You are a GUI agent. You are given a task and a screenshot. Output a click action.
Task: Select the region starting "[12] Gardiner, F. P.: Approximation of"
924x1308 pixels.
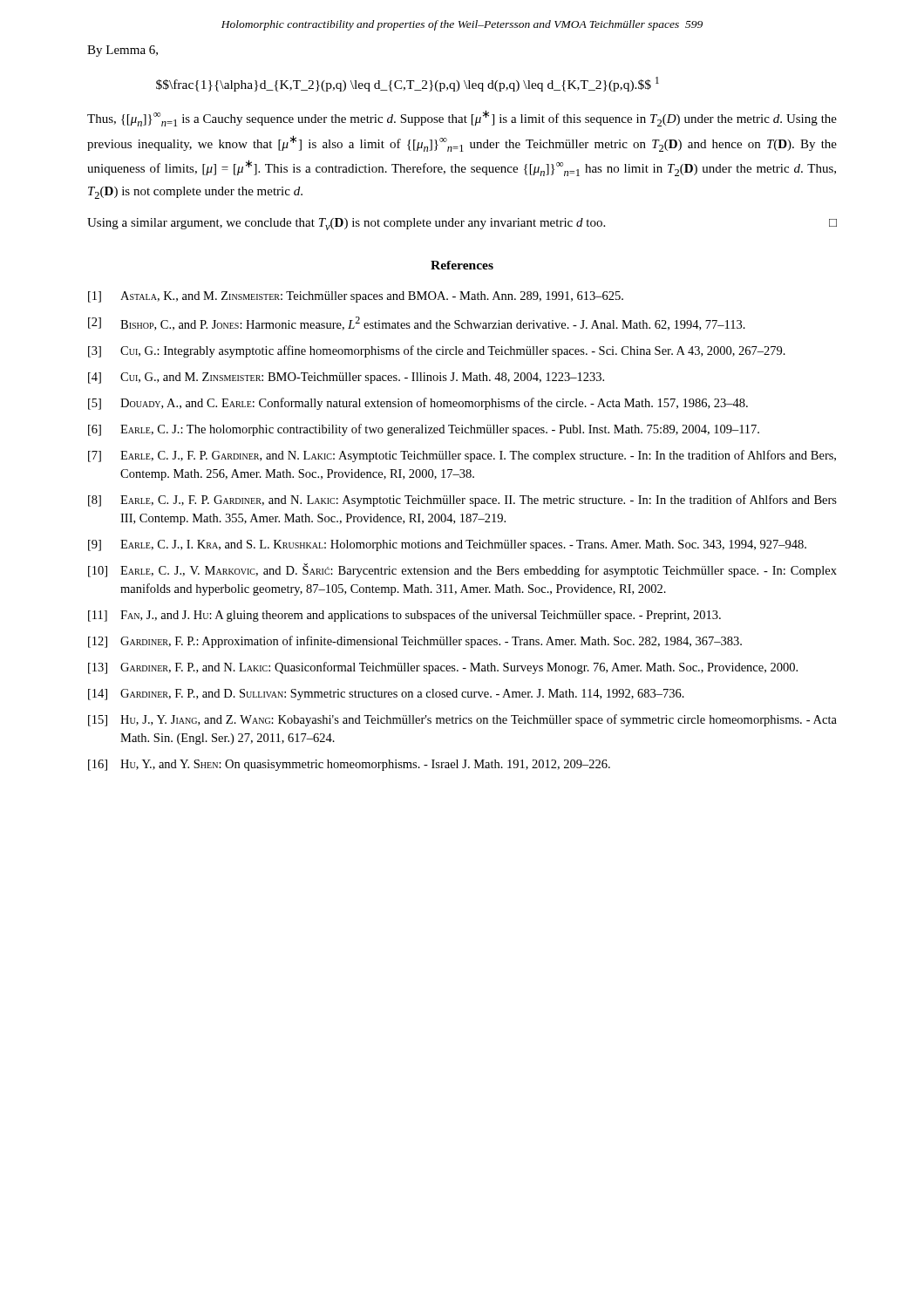click(x=462, y=641)
